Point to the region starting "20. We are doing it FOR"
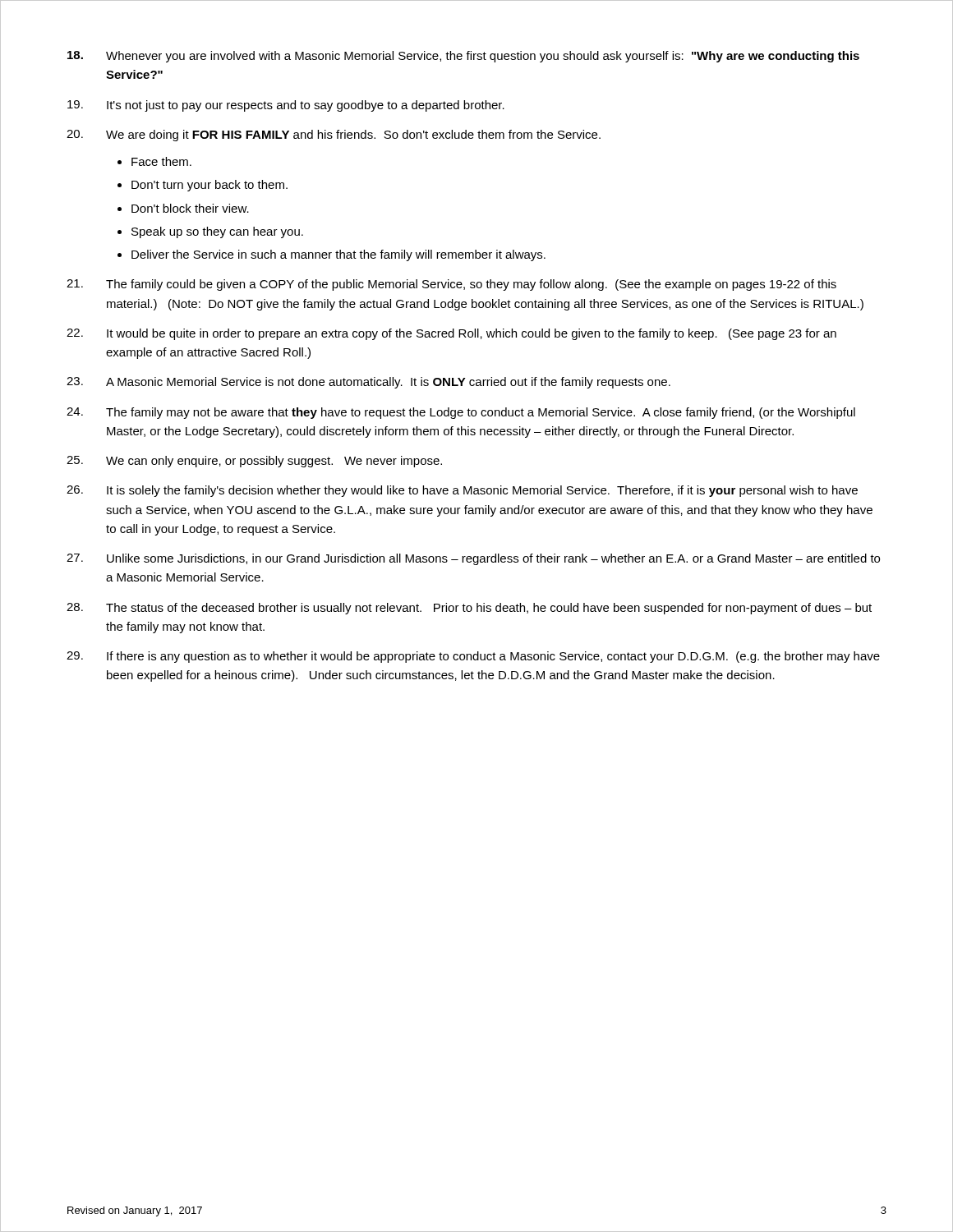953x1232 pixels. pos(476,134)
